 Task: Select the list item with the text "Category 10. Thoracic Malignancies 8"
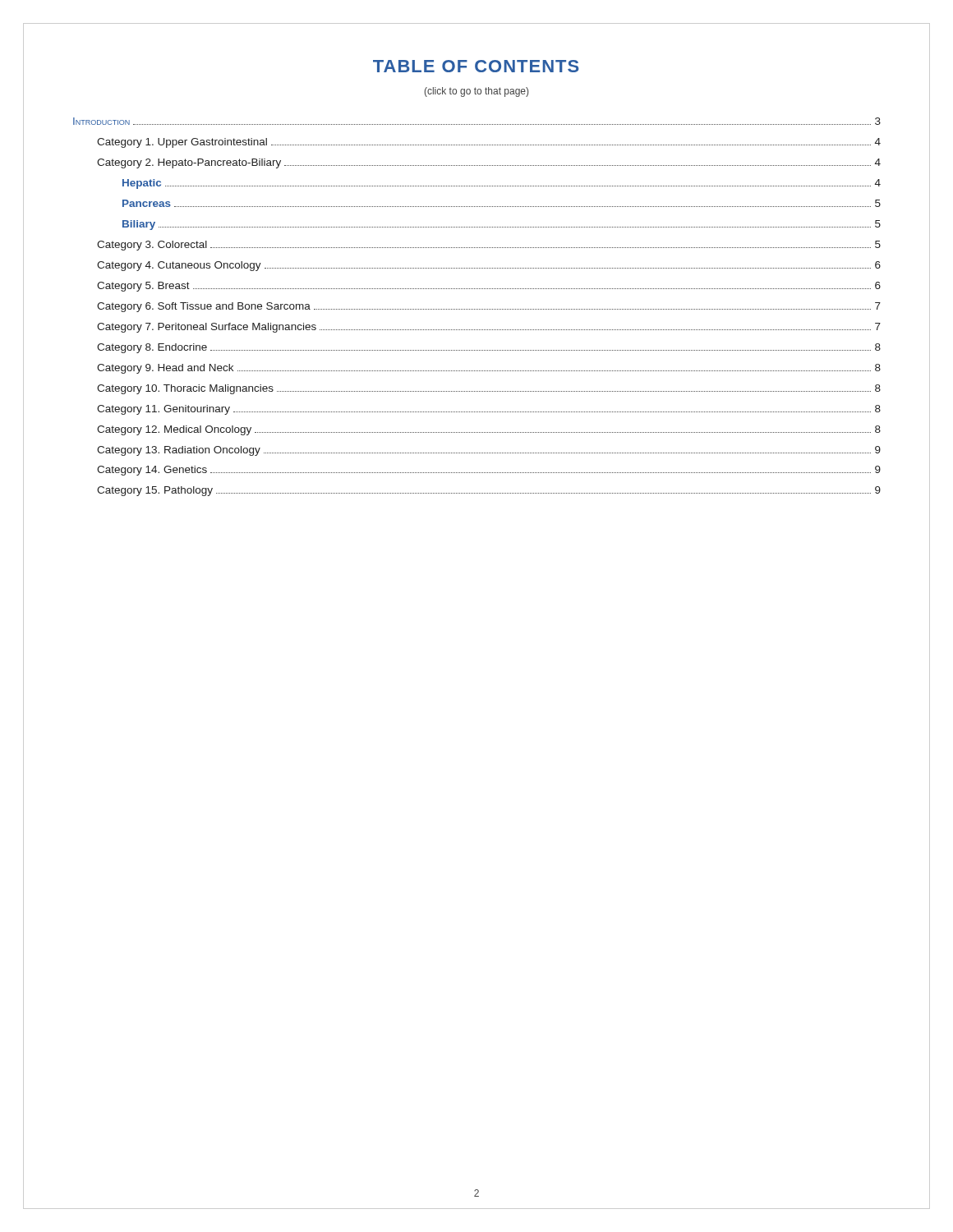(489, 389)
